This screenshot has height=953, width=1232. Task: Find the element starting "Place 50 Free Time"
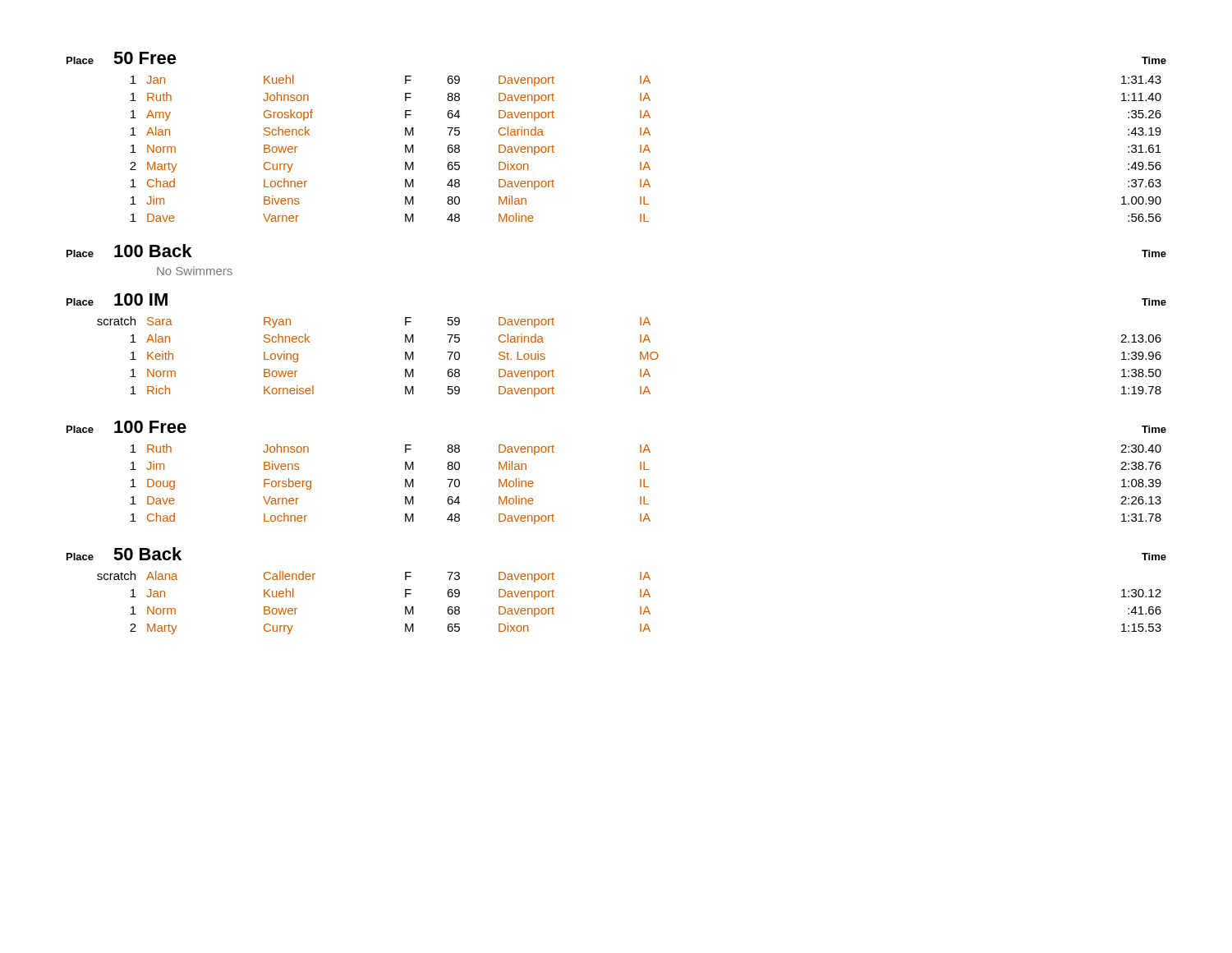(x=80, y=59)
